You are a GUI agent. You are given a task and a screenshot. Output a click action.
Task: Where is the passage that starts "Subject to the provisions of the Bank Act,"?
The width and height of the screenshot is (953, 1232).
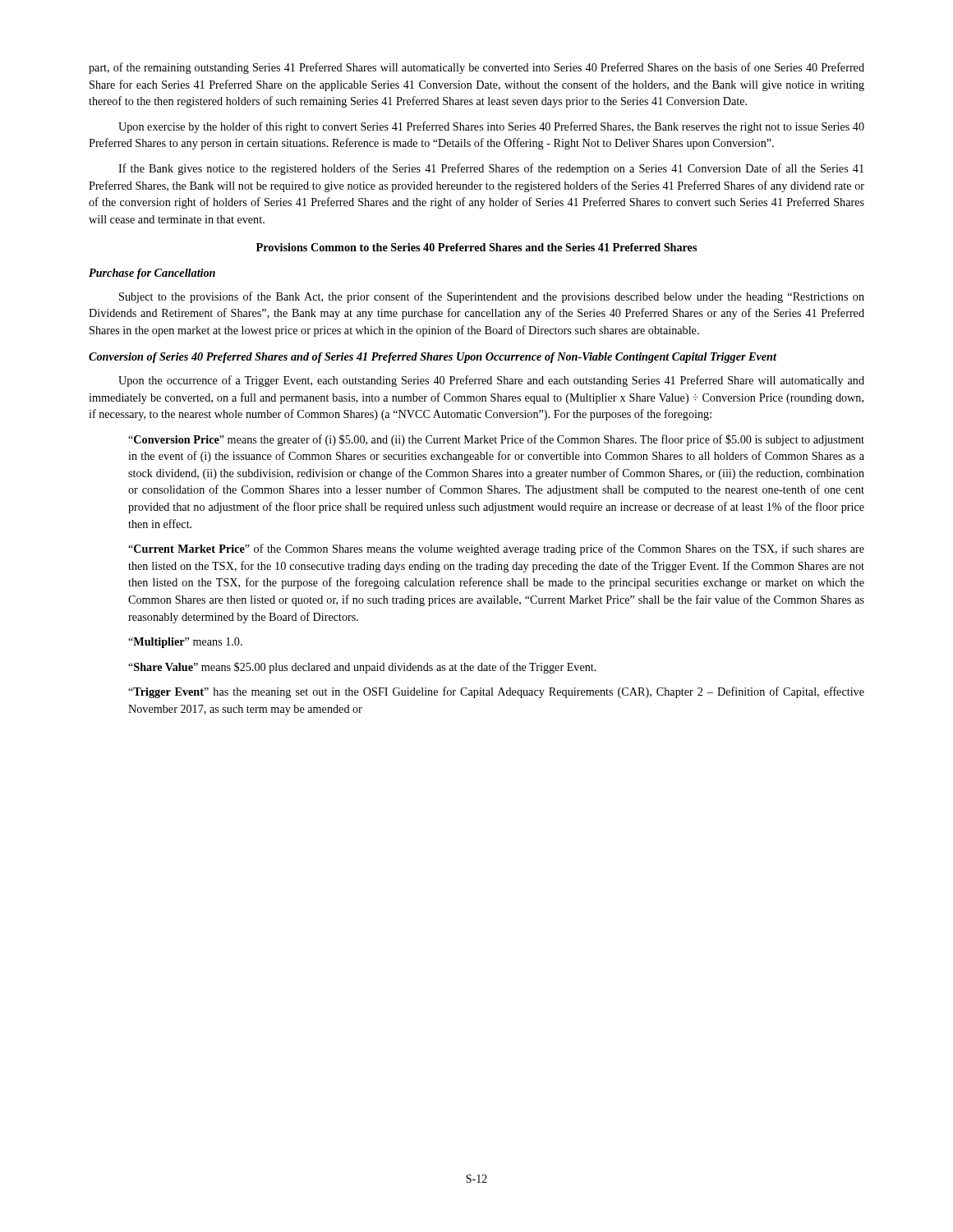click(x=476, y=313)
